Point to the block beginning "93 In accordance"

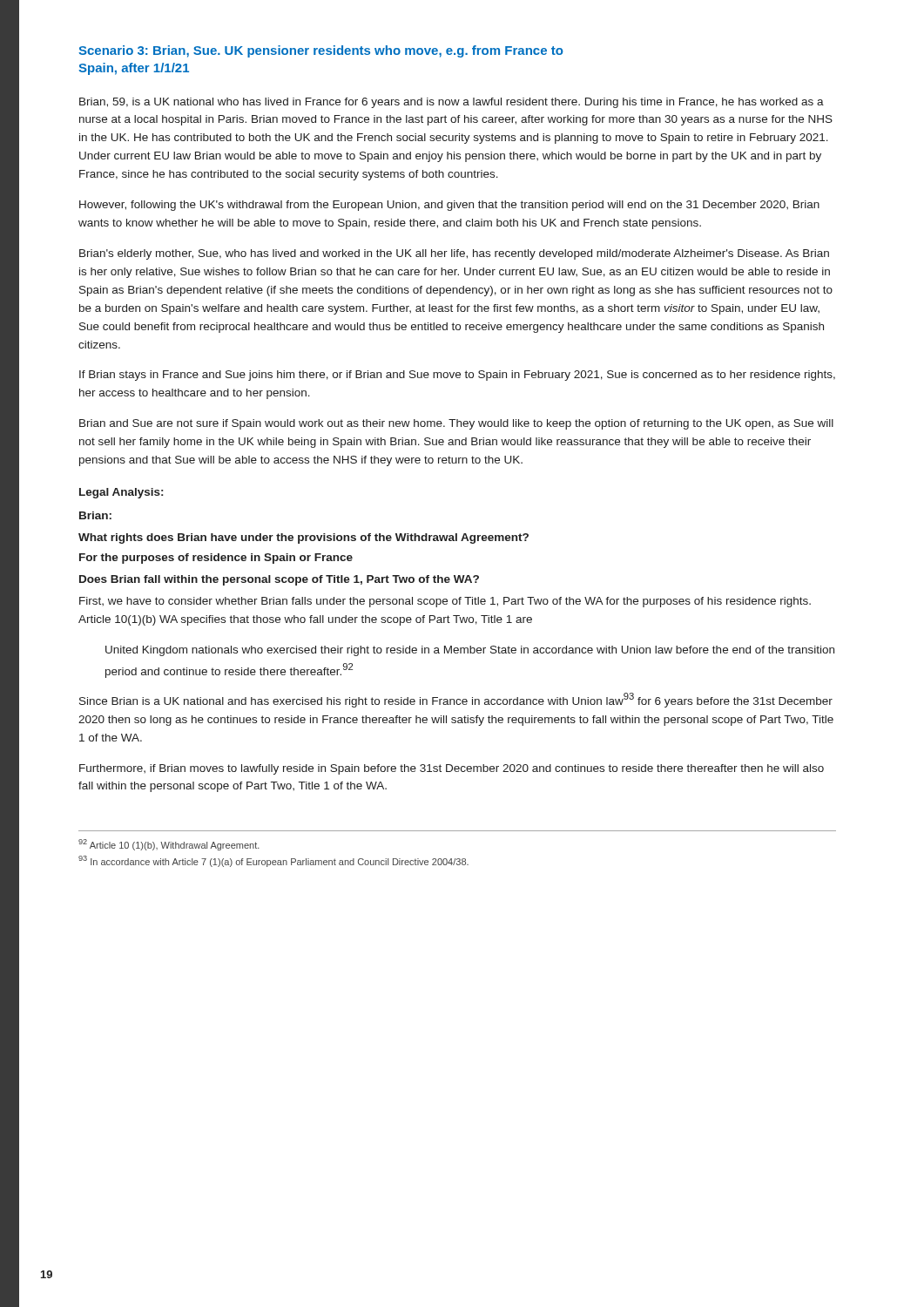click(274, 860)
